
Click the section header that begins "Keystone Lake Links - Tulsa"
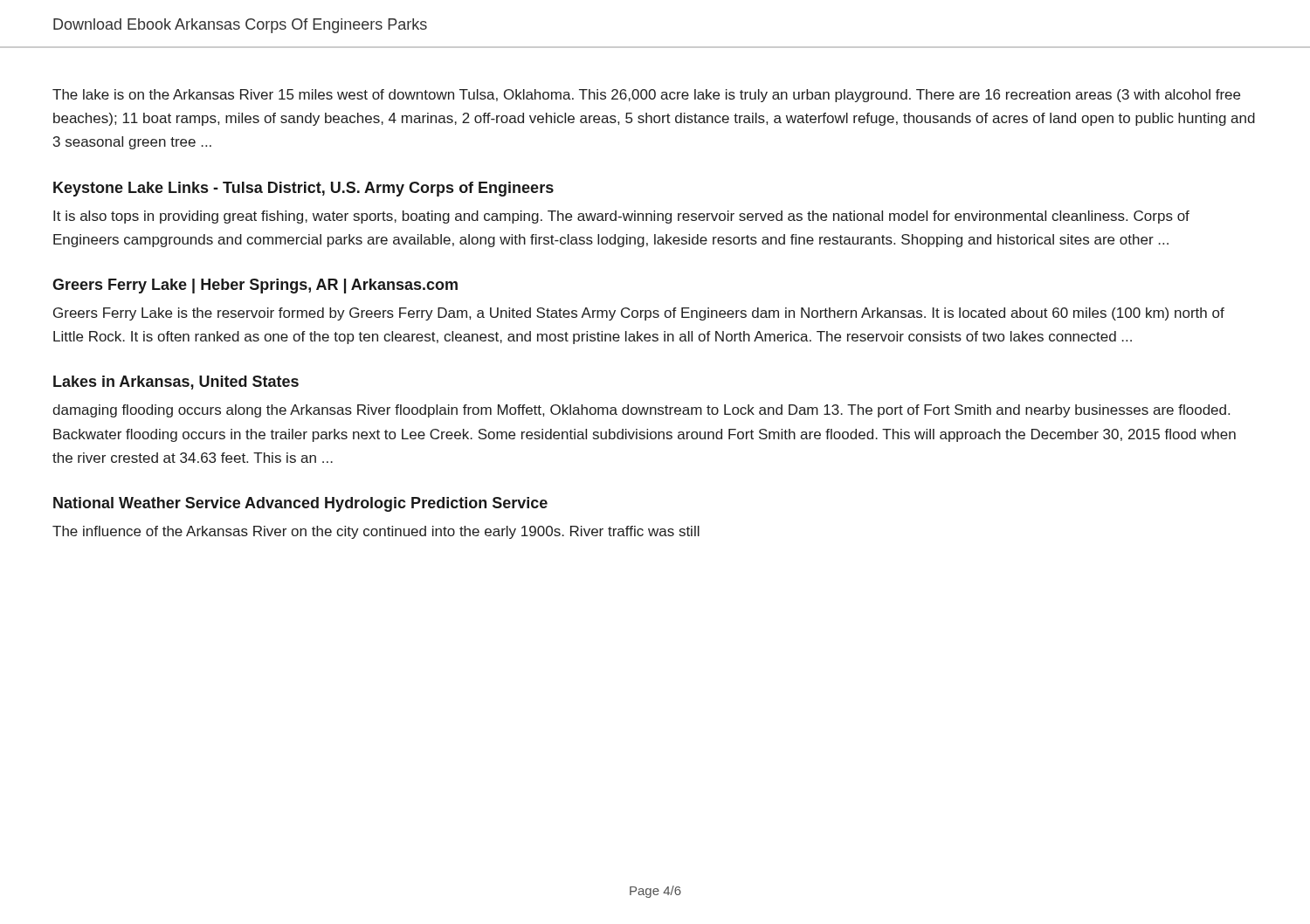(303, 187)
